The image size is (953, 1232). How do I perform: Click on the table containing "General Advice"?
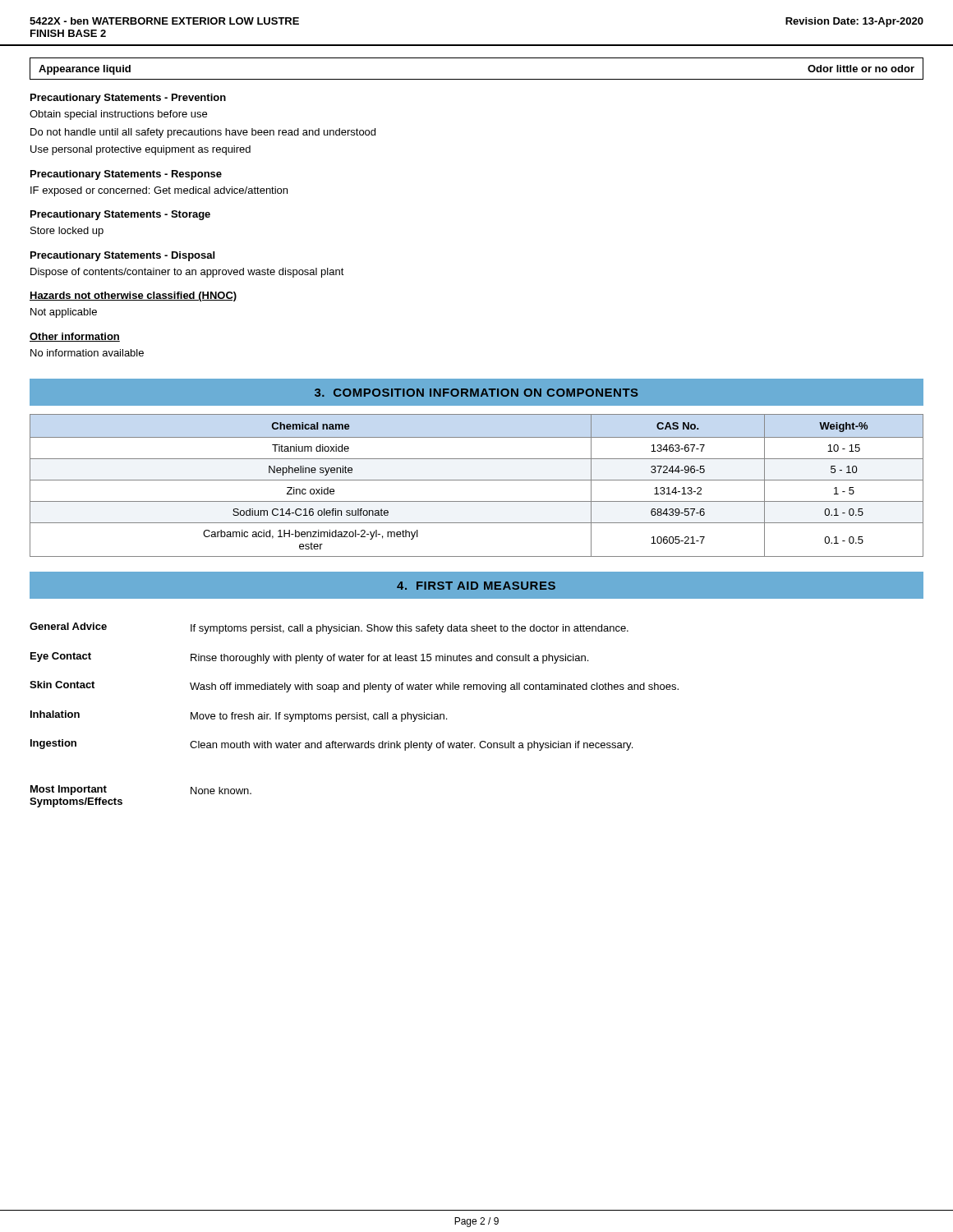476,714
